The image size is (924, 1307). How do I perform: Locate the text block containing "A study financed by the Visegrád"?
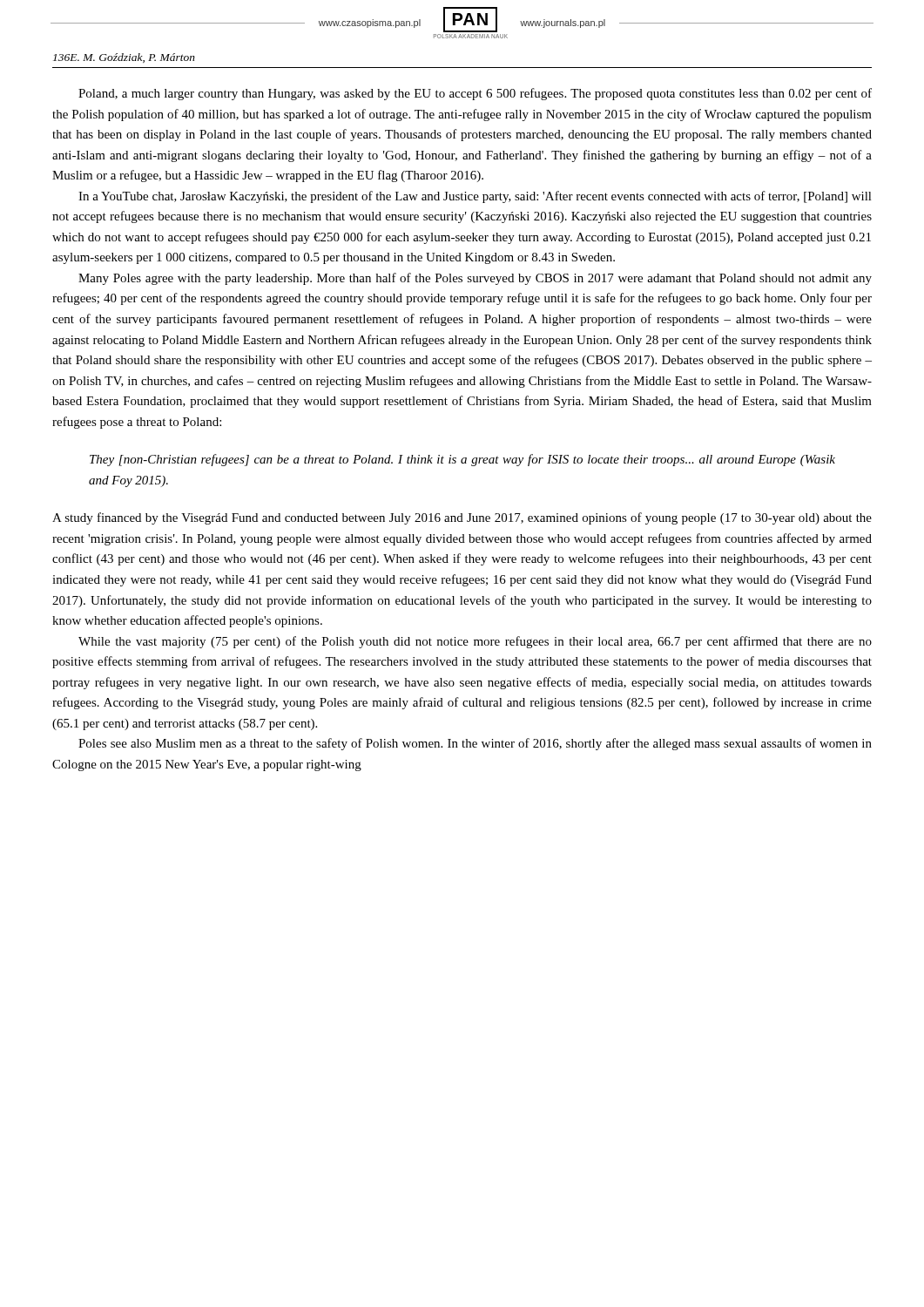click(x=462, y=570)
